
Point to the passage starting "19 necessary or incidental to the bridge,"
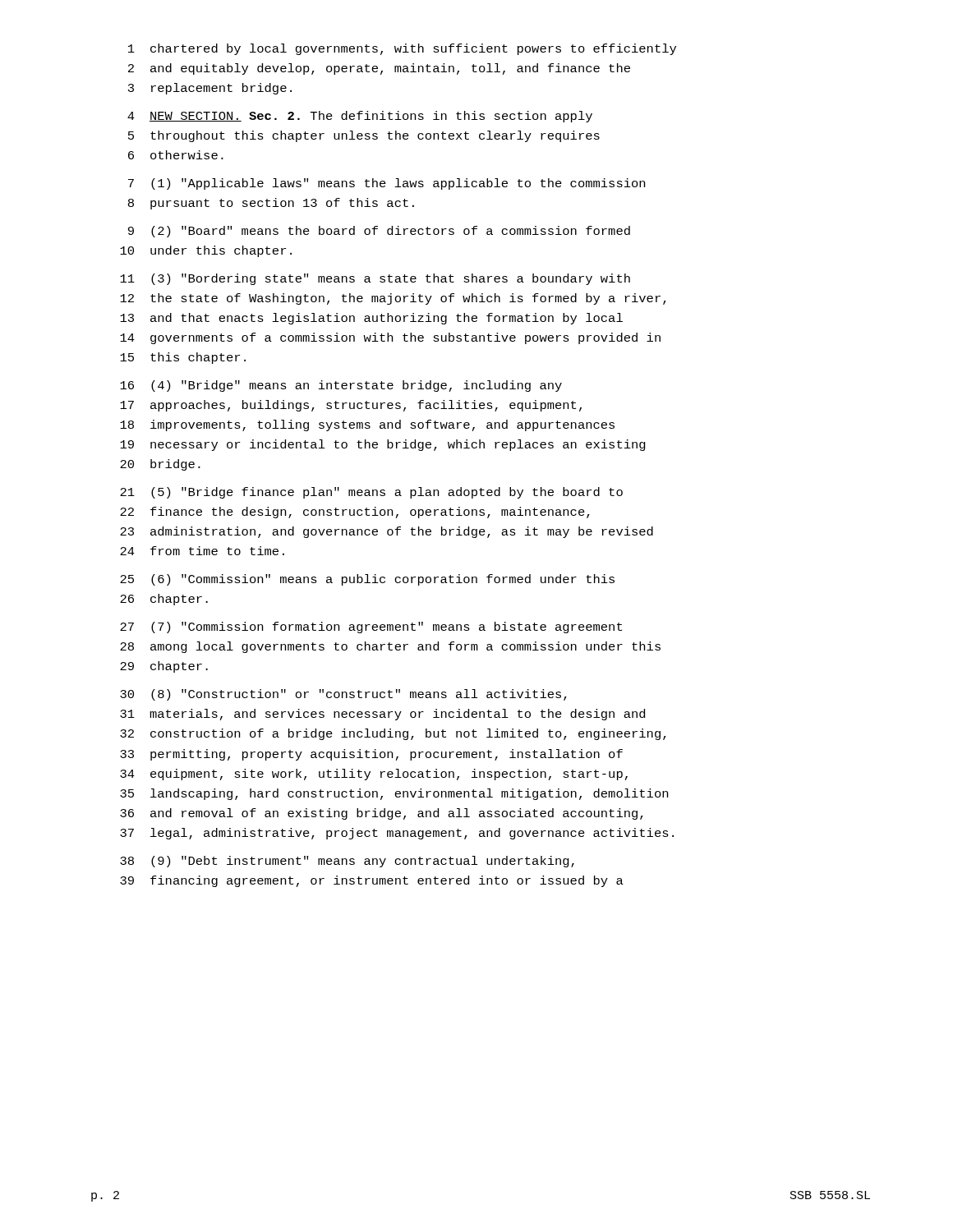pos(481,445)
